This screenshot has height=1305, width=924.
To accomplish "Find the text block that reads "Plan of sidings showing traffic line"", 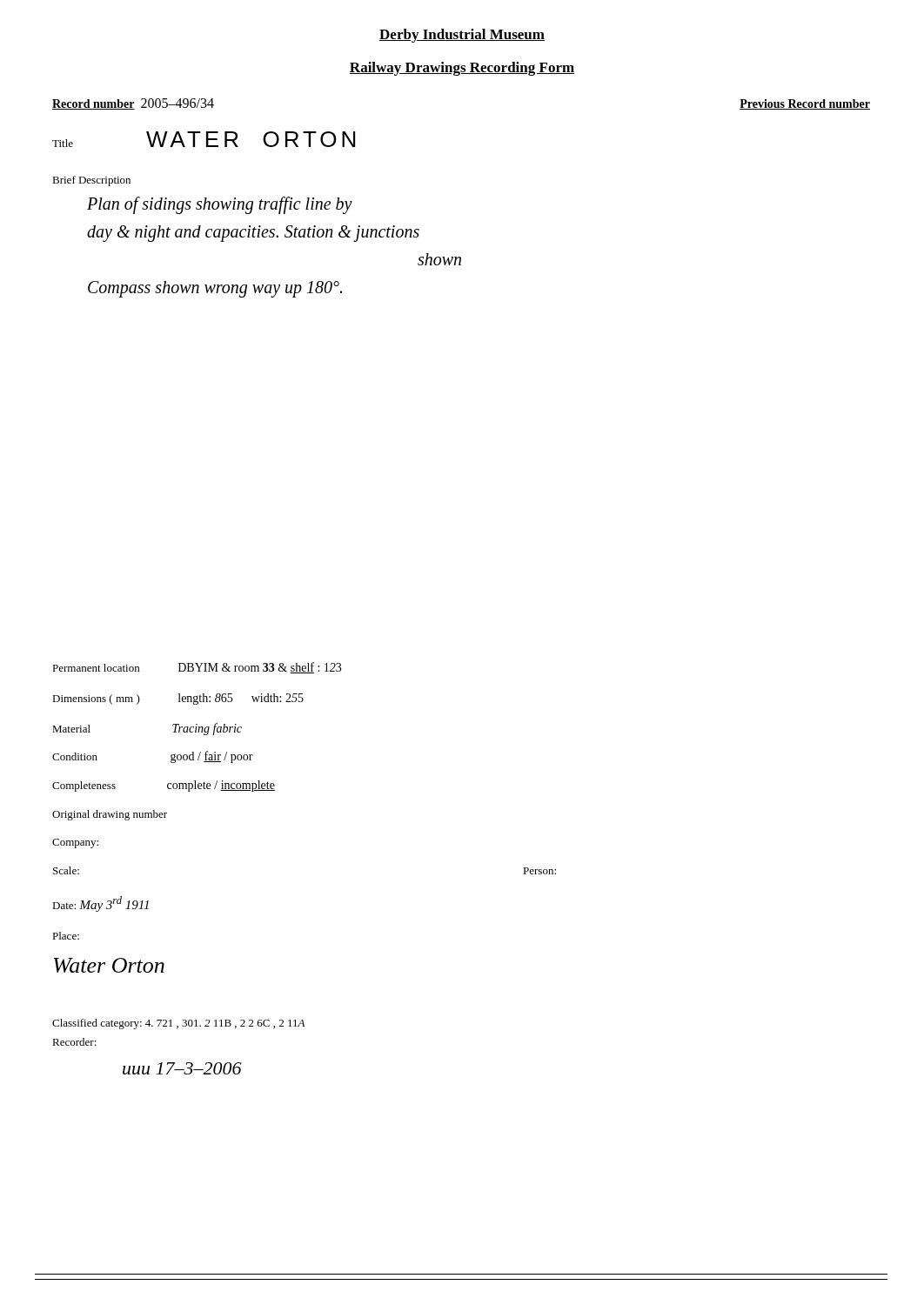I will point(275,245).
